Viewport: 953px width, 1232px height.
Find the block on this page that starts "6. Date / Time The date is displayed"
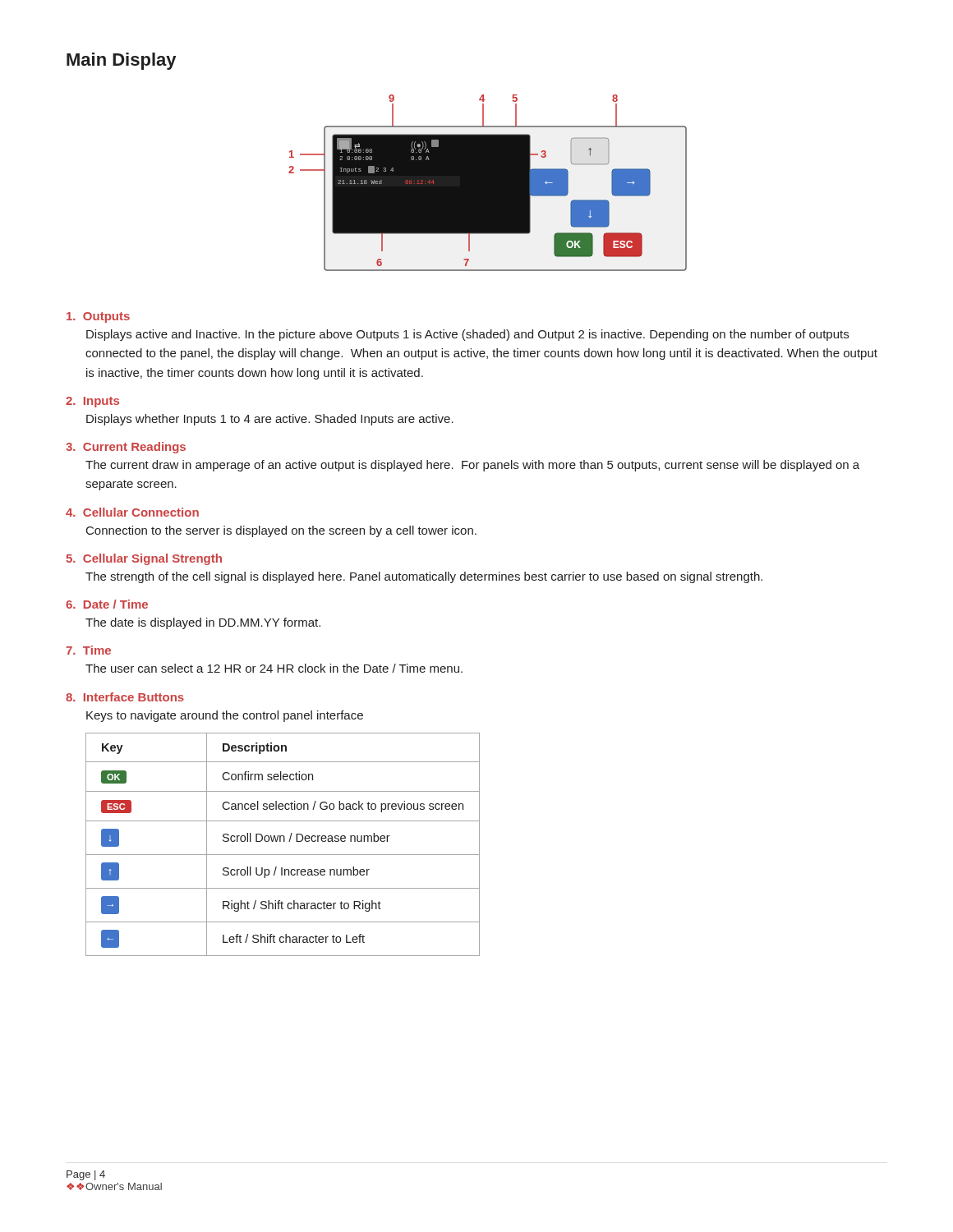click(x=107, y=604)
